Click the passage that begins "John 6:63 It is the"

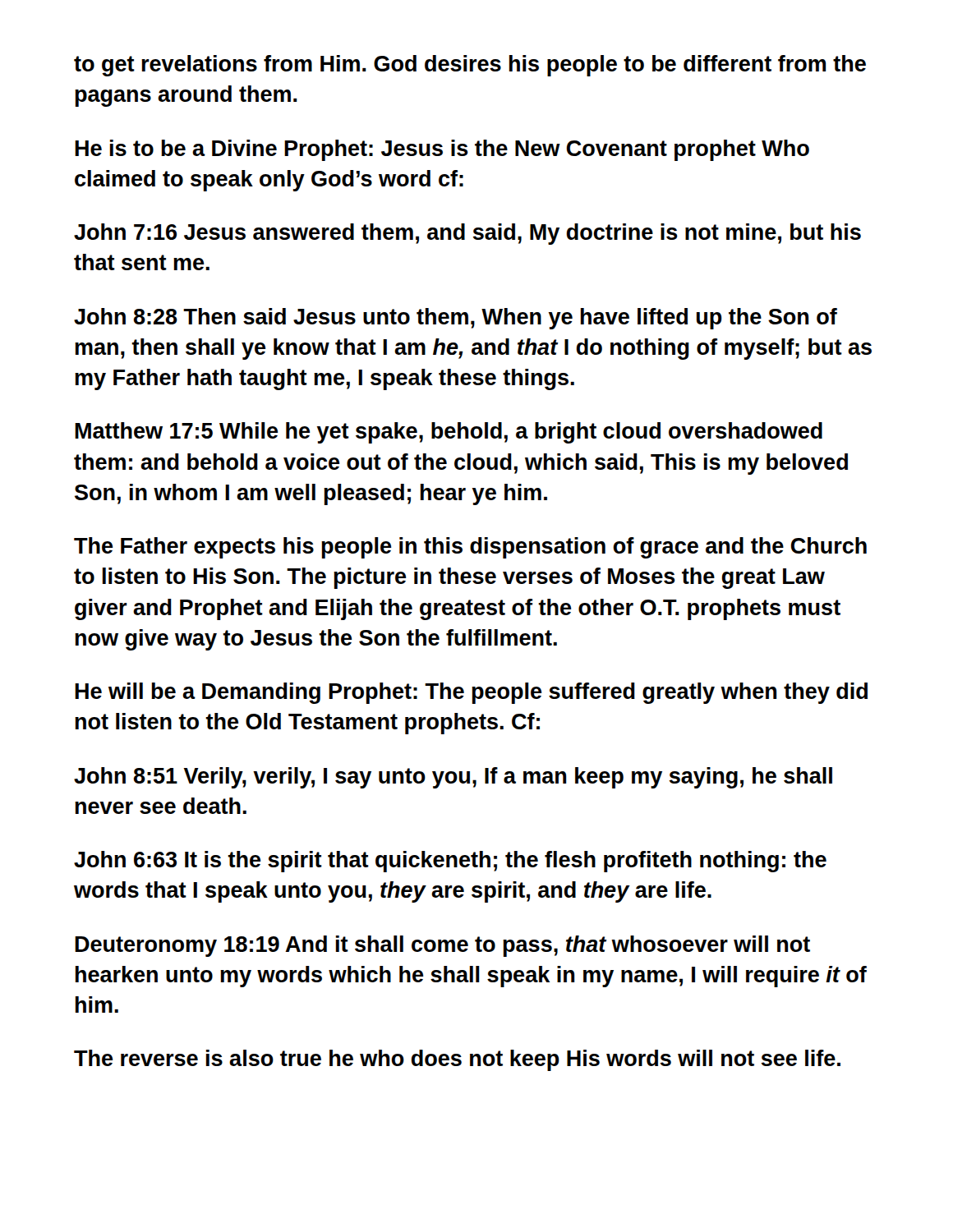[x=450, y=875]
